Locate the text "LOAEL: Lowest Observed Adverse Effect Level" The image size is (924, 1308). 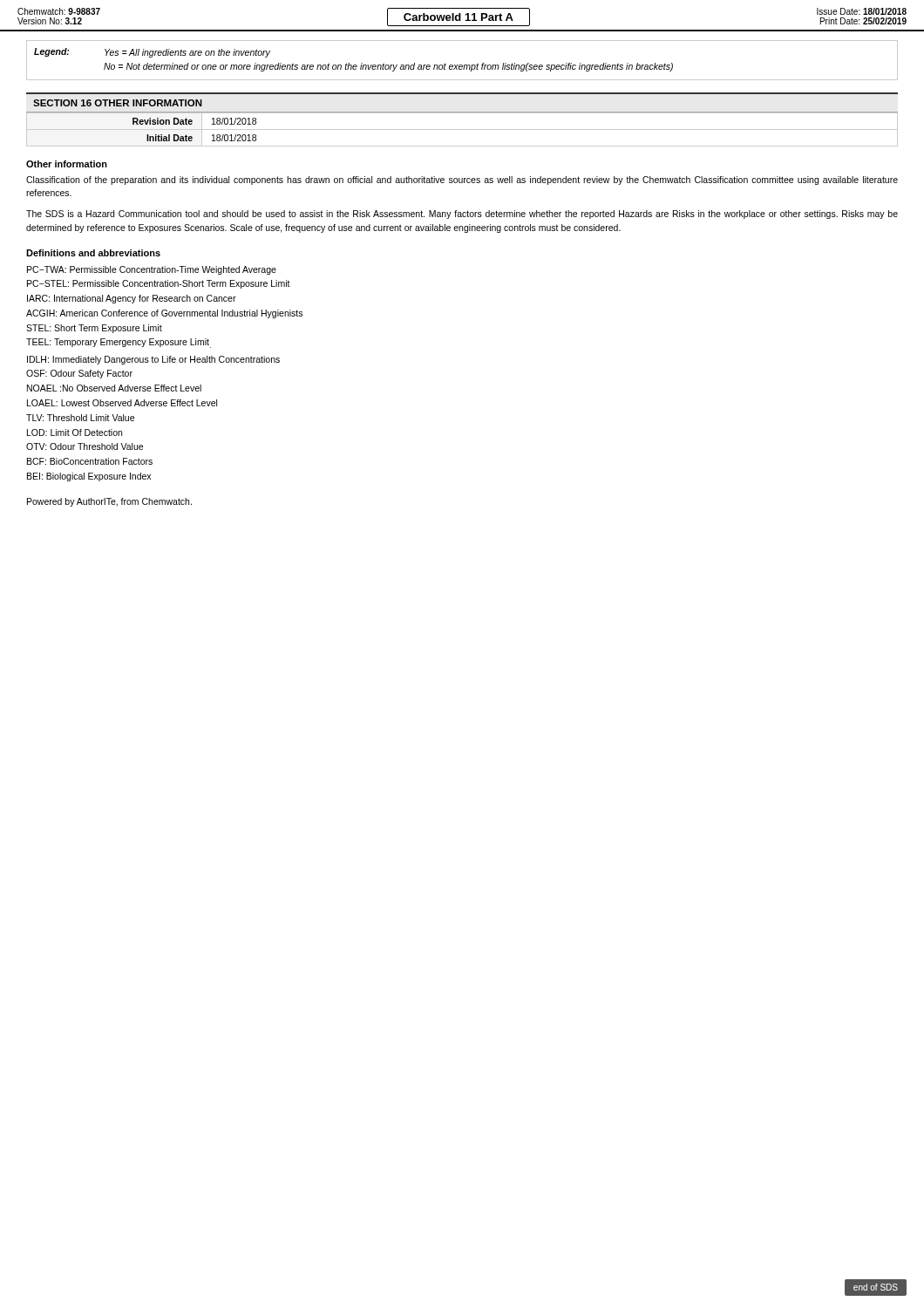click(122, 403)
